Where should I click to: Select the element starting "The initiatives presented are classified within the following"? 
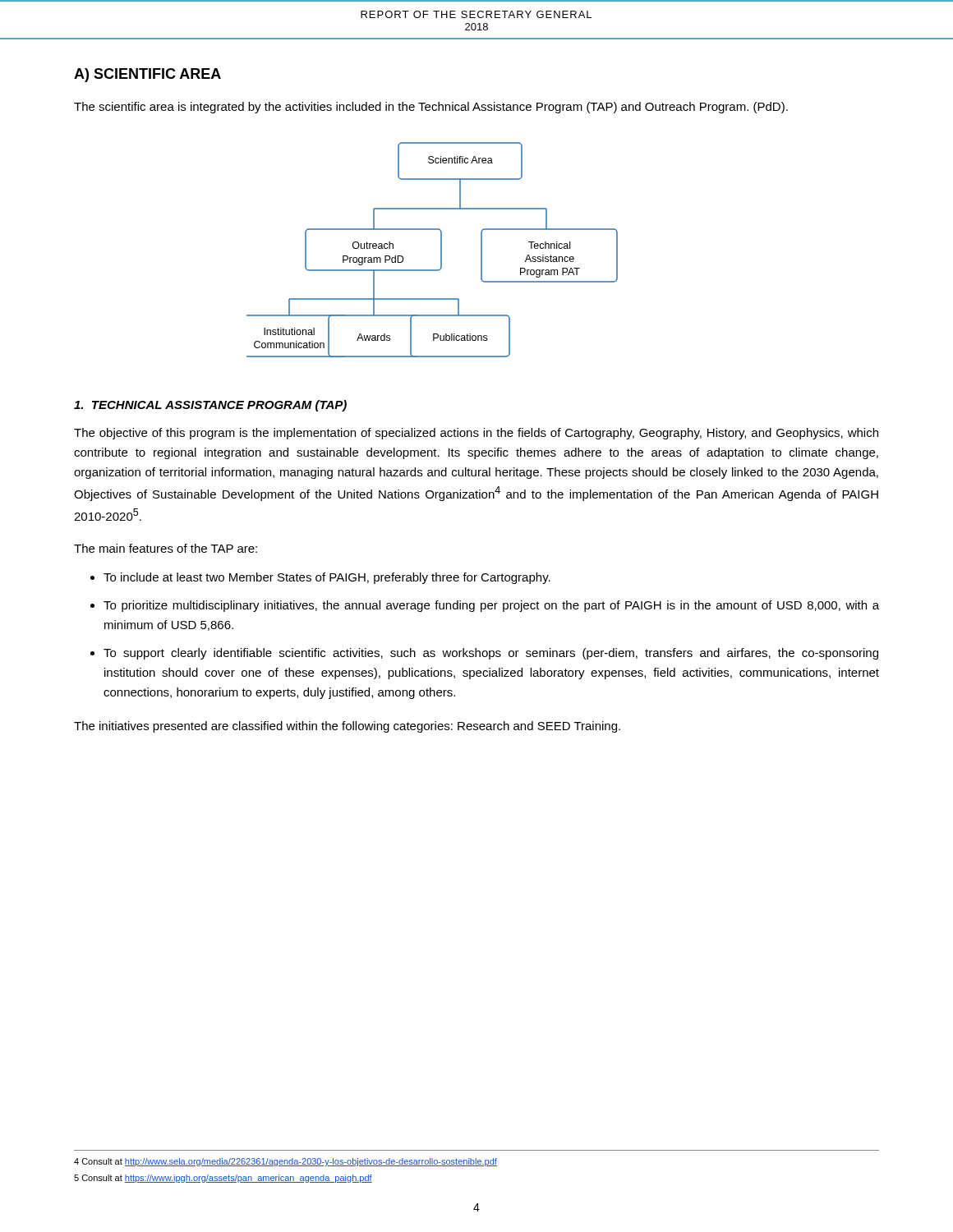(x=348, y=726)
